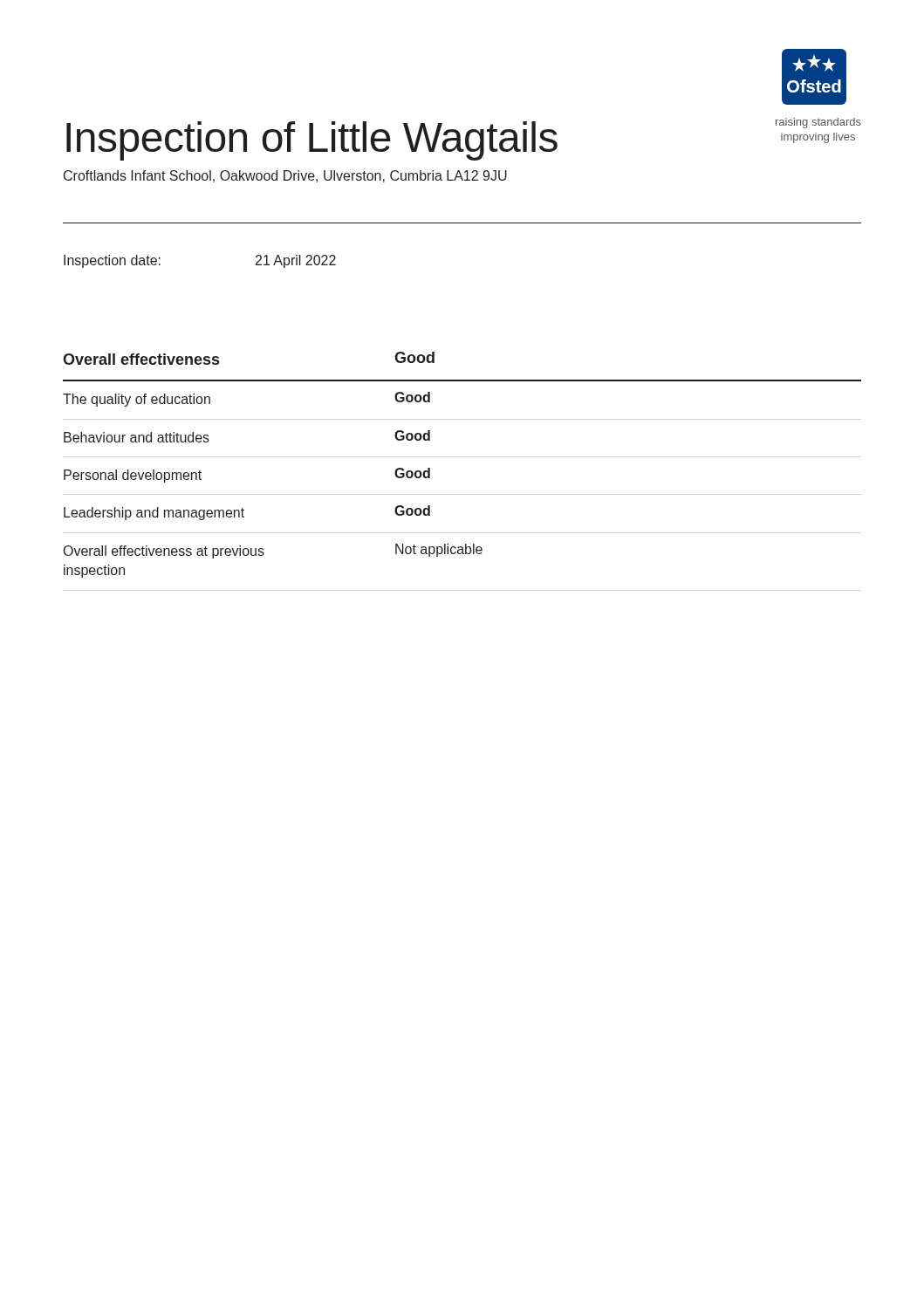Select the logo
Screen dimensions: 1309x924
[818, 93]
